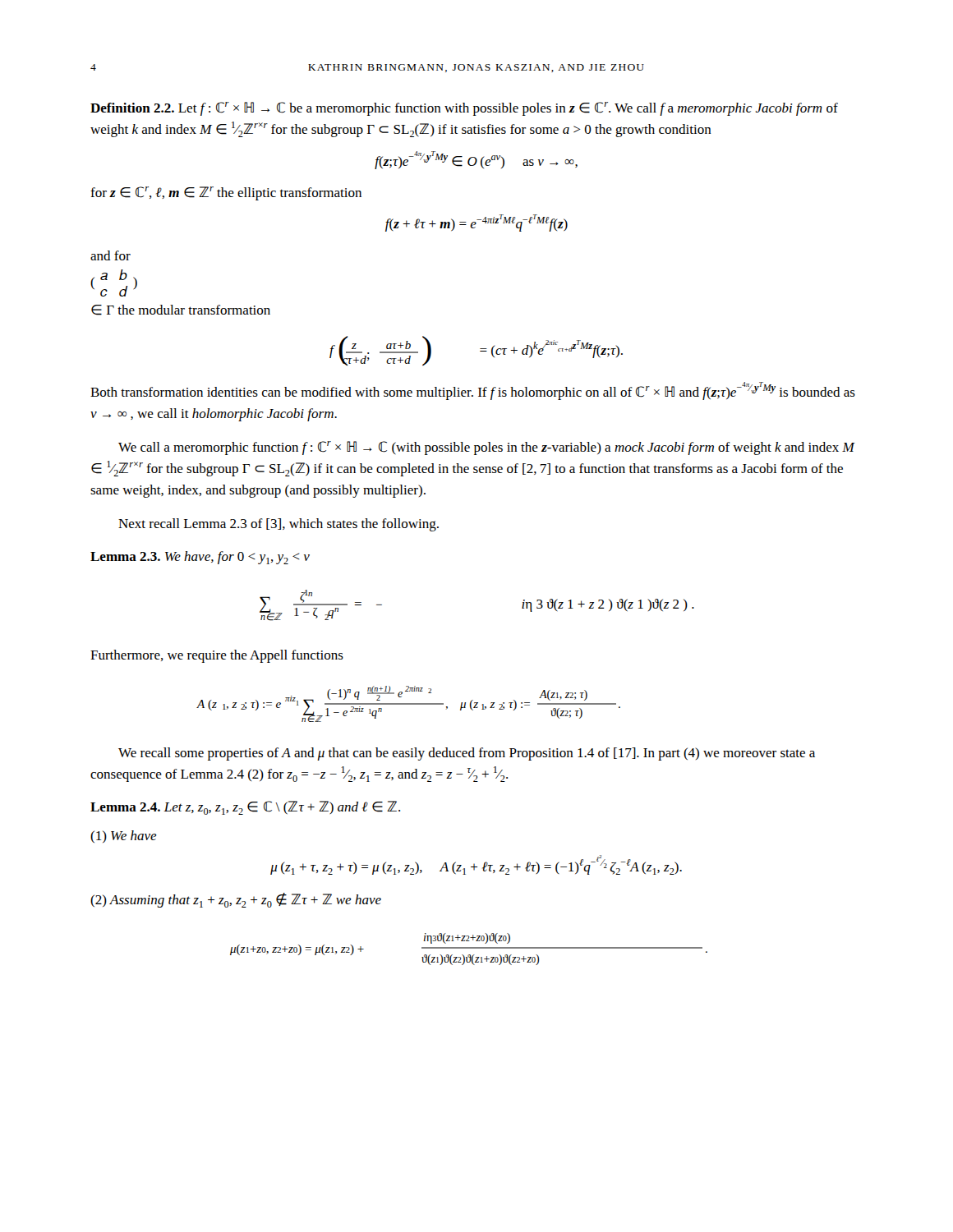Point to the formula beginning "μ (z1 + τ, z2 +"

(x=476, y=867)
